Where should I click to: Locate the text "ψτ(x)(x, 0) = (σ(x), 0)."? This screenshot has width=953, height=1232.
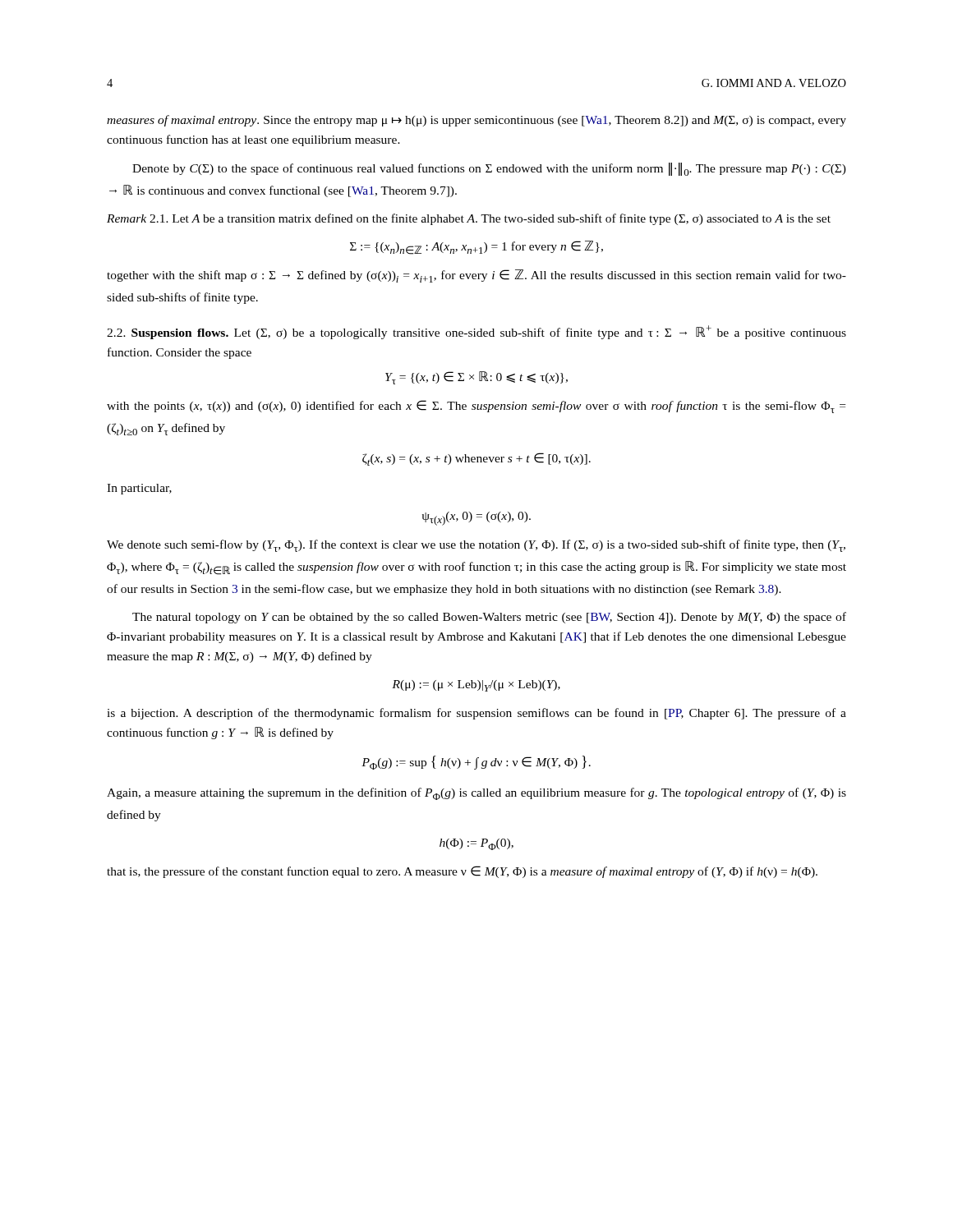pyautogui.click(x=476, y=517)
